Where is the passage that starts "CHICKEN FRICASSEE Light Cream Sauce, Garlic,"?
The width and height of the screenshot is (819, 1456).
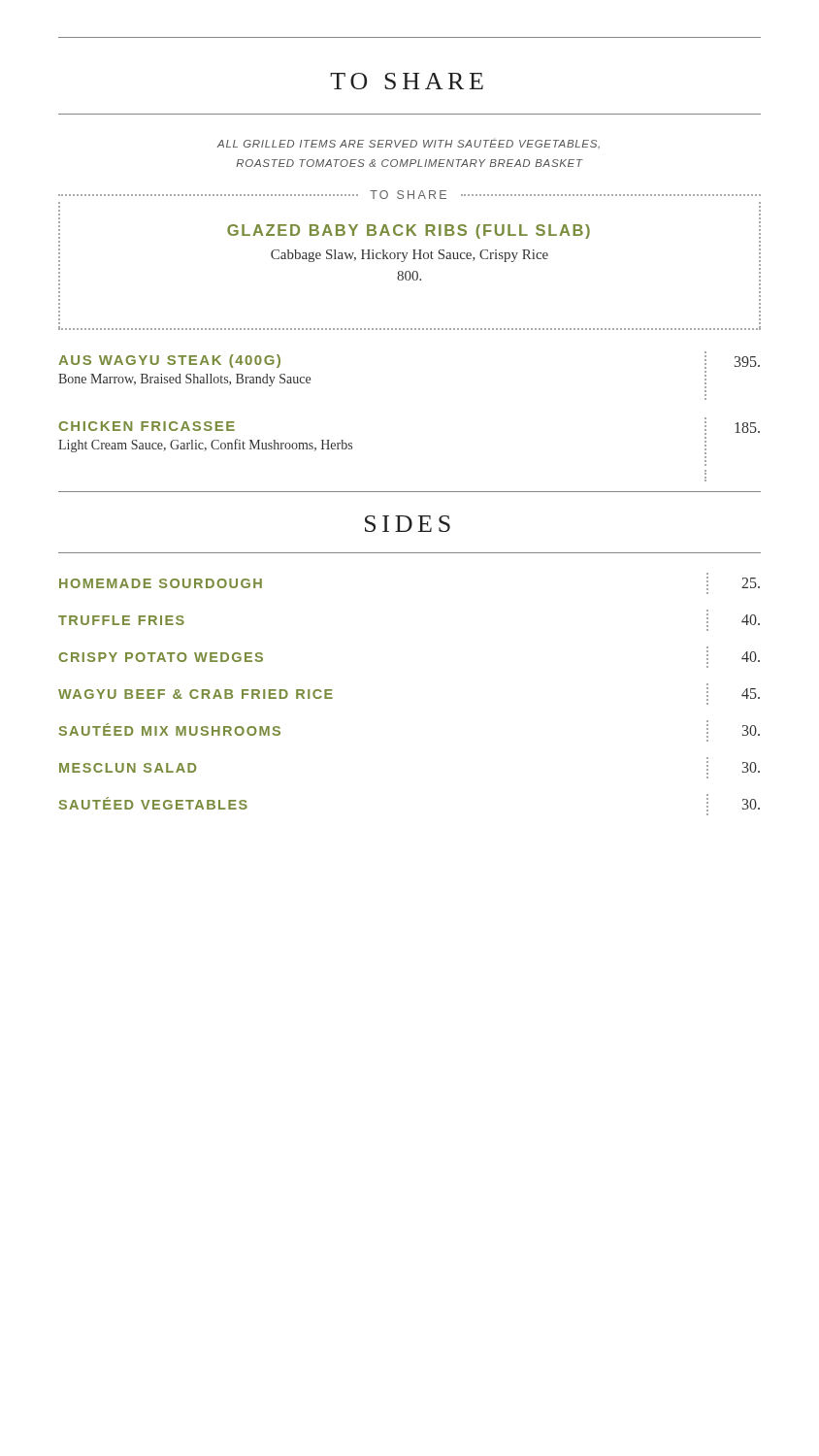[144, 427]
